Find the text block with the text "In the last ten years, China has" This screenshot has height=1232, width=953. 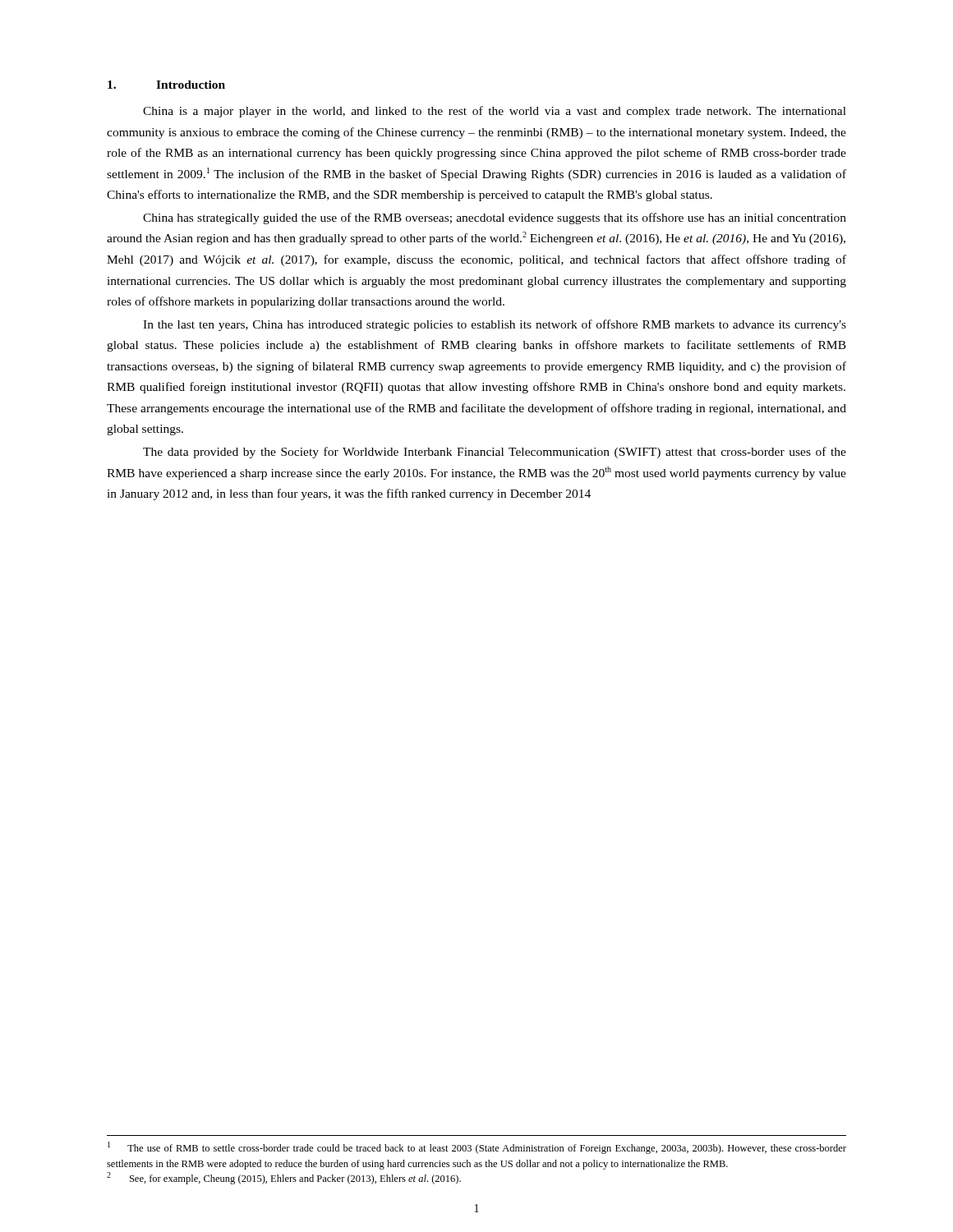point(476,376)
